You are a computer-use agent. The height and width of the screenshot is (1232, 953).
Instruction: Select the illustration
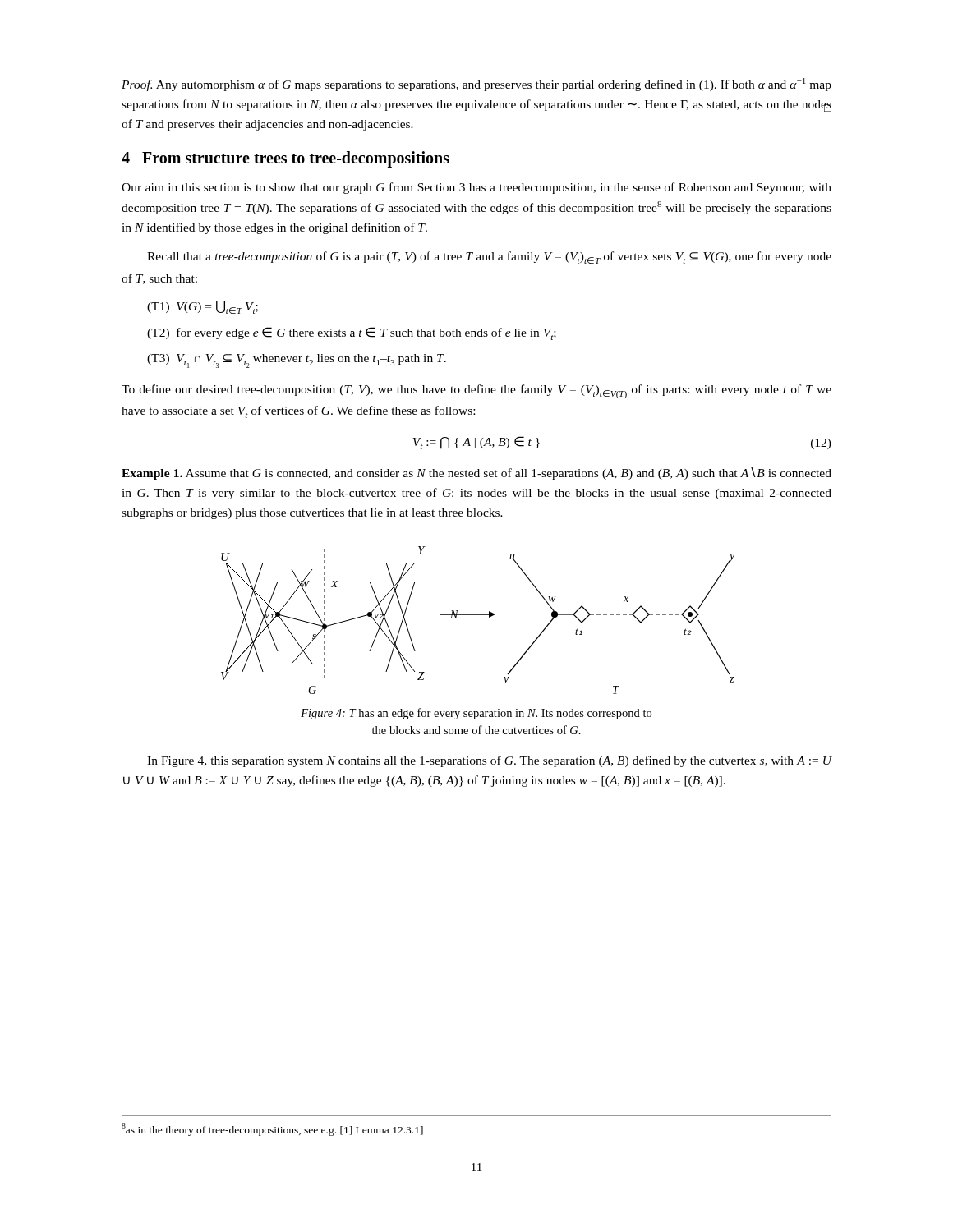pyautogui.click(x=476, y=618)
